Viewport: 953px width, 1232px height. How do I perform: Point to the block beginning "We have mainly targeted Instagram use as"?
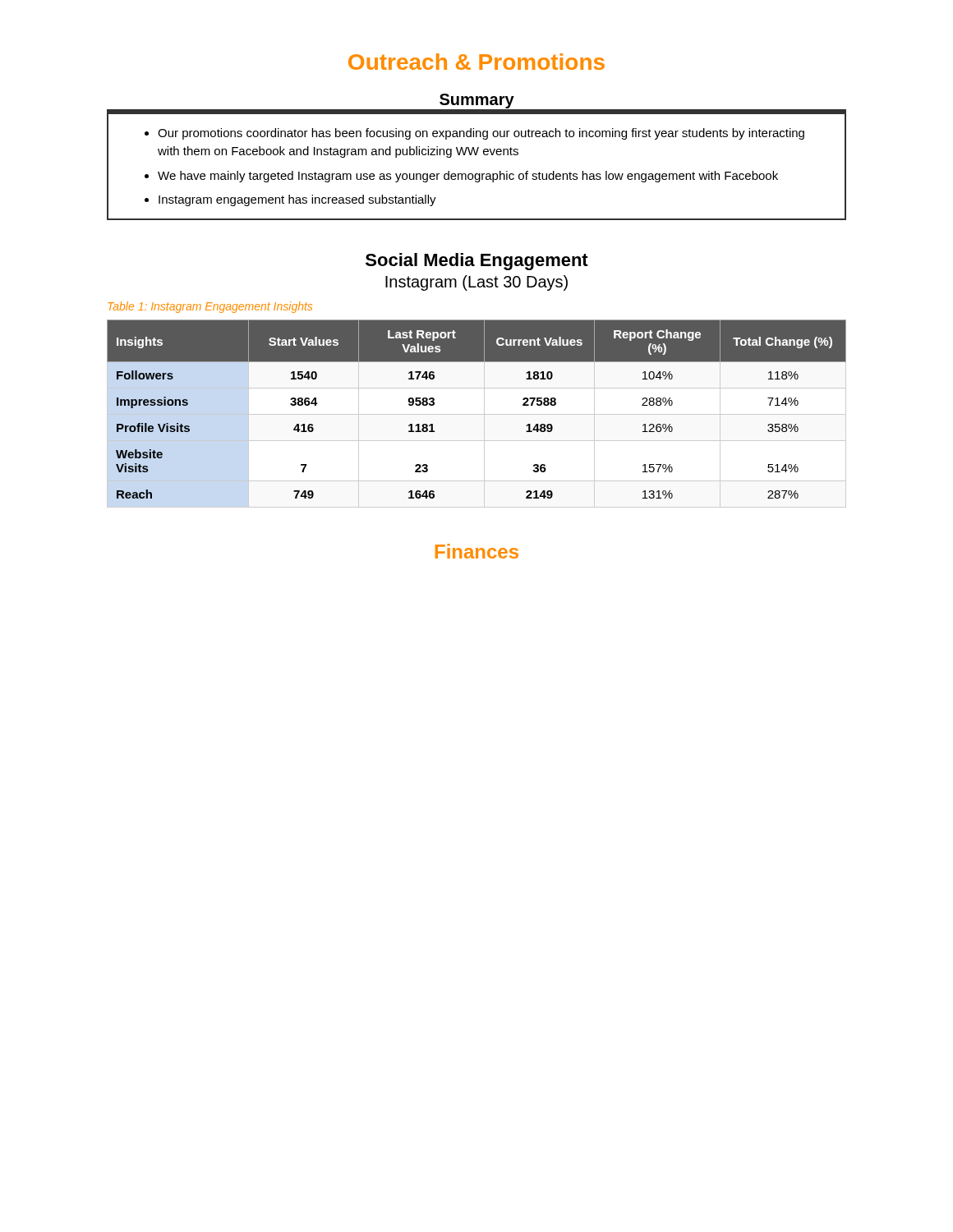tap(468, 175)
